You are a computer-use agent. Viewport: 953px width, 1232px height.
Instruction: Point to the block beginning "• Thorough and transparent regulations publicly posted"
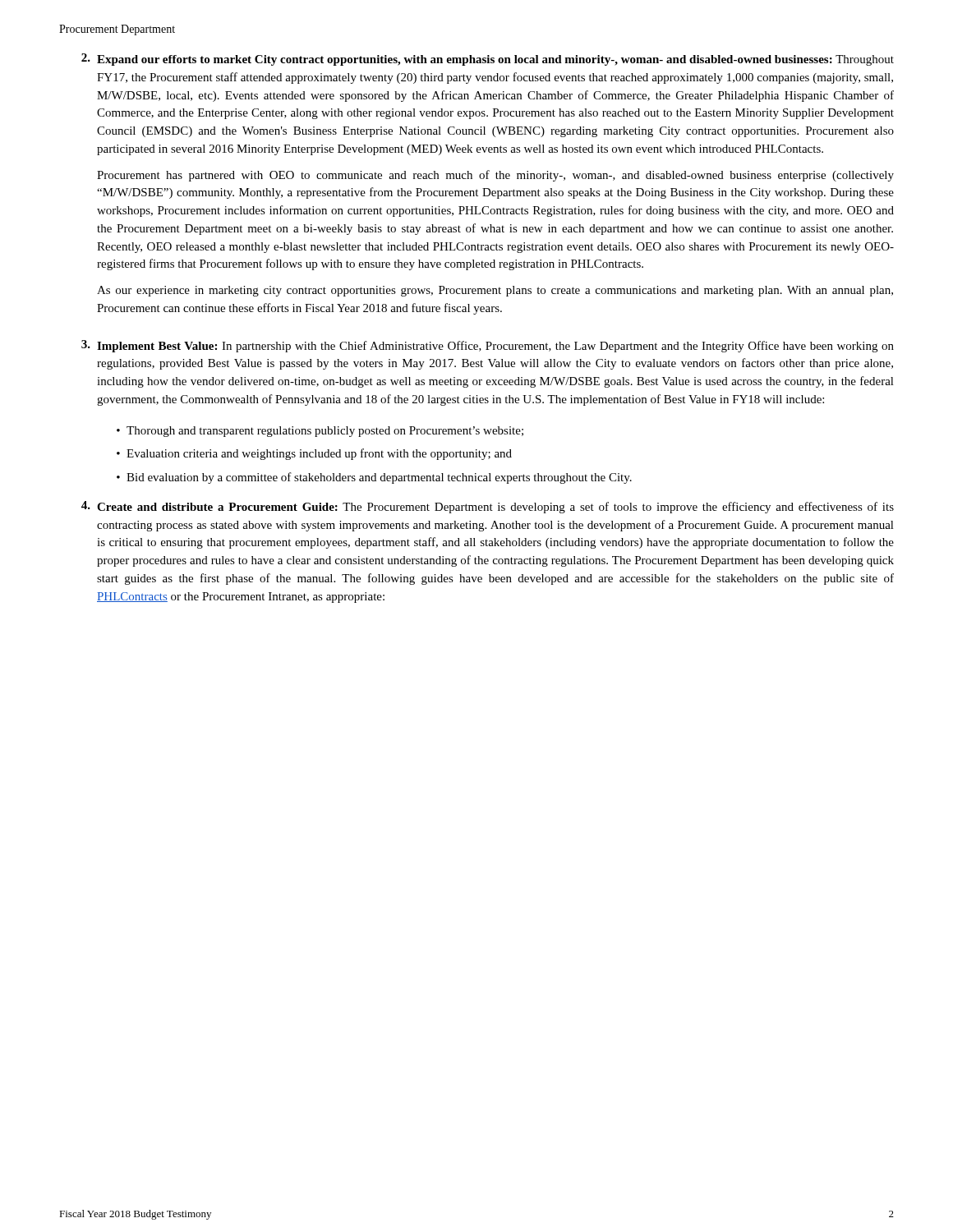pos(317,431)
